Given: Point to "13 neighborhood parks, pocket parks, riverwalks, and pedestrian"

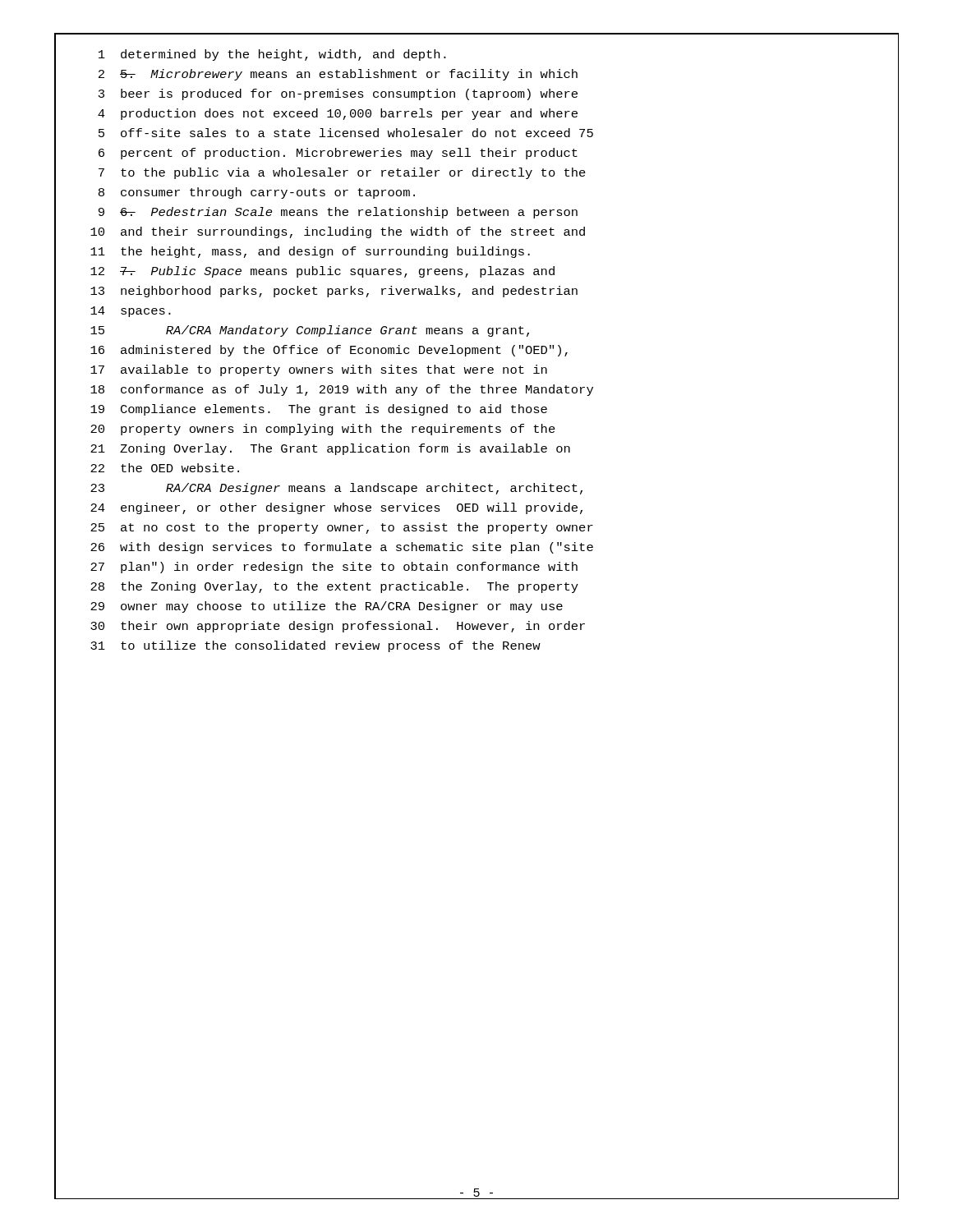Looking at the screenshot, I should click(x=476, y=292).
